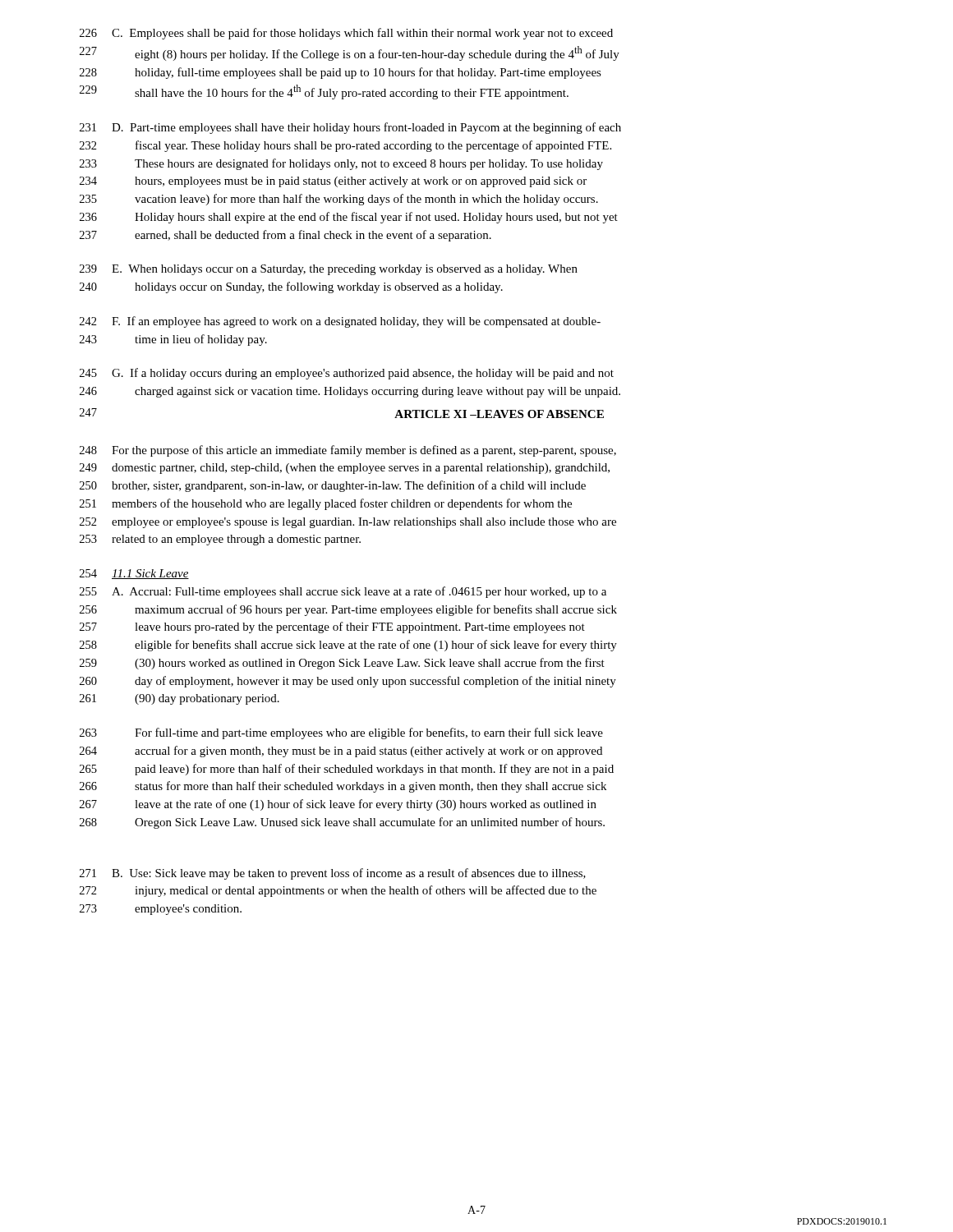Select the section header containing "247 ARTICLE XI –LEAVES"
The height and width of the screenshot is (1232, 953).
click(x=476, y=414)
